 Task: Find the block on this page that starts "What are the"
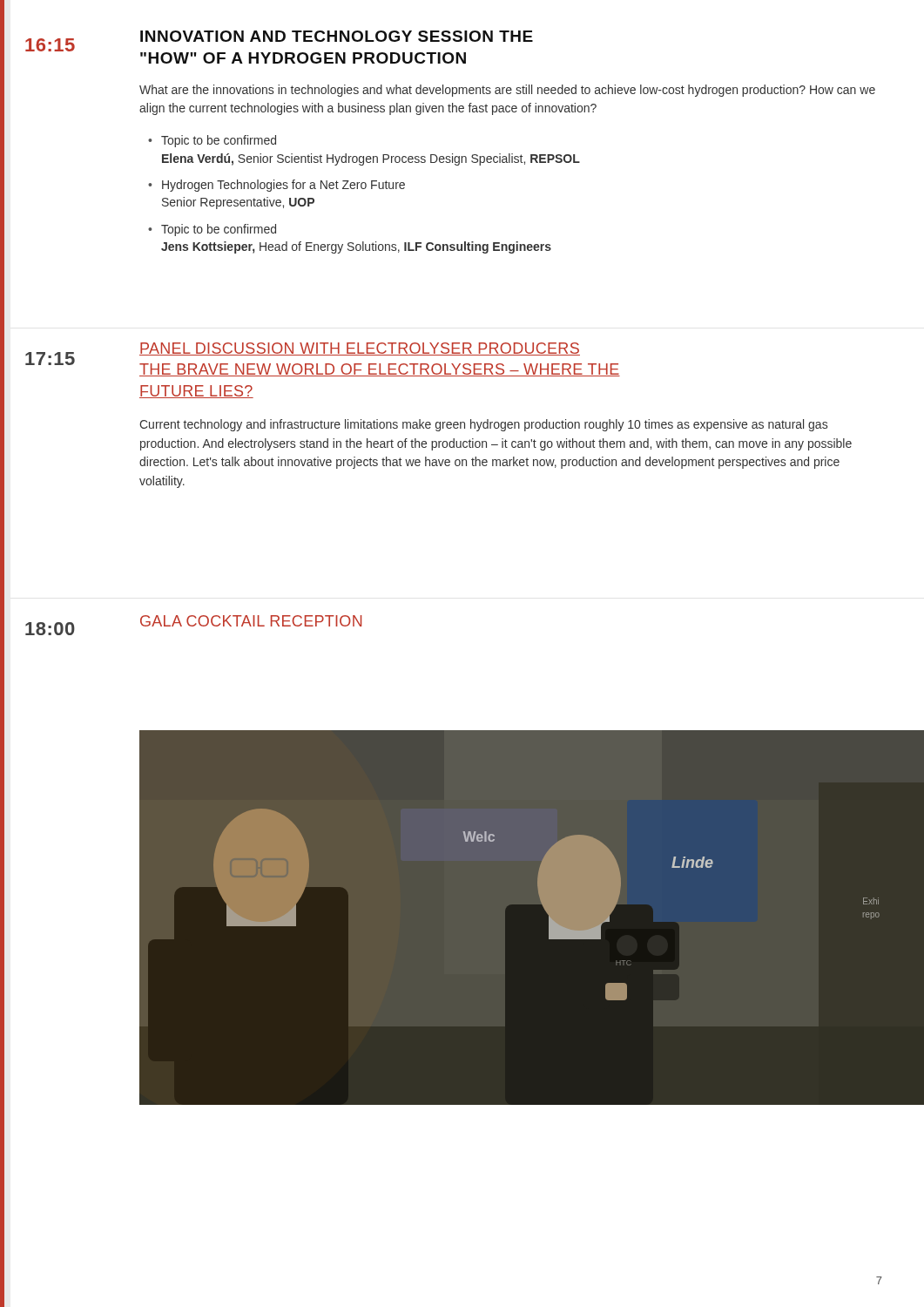507,99
